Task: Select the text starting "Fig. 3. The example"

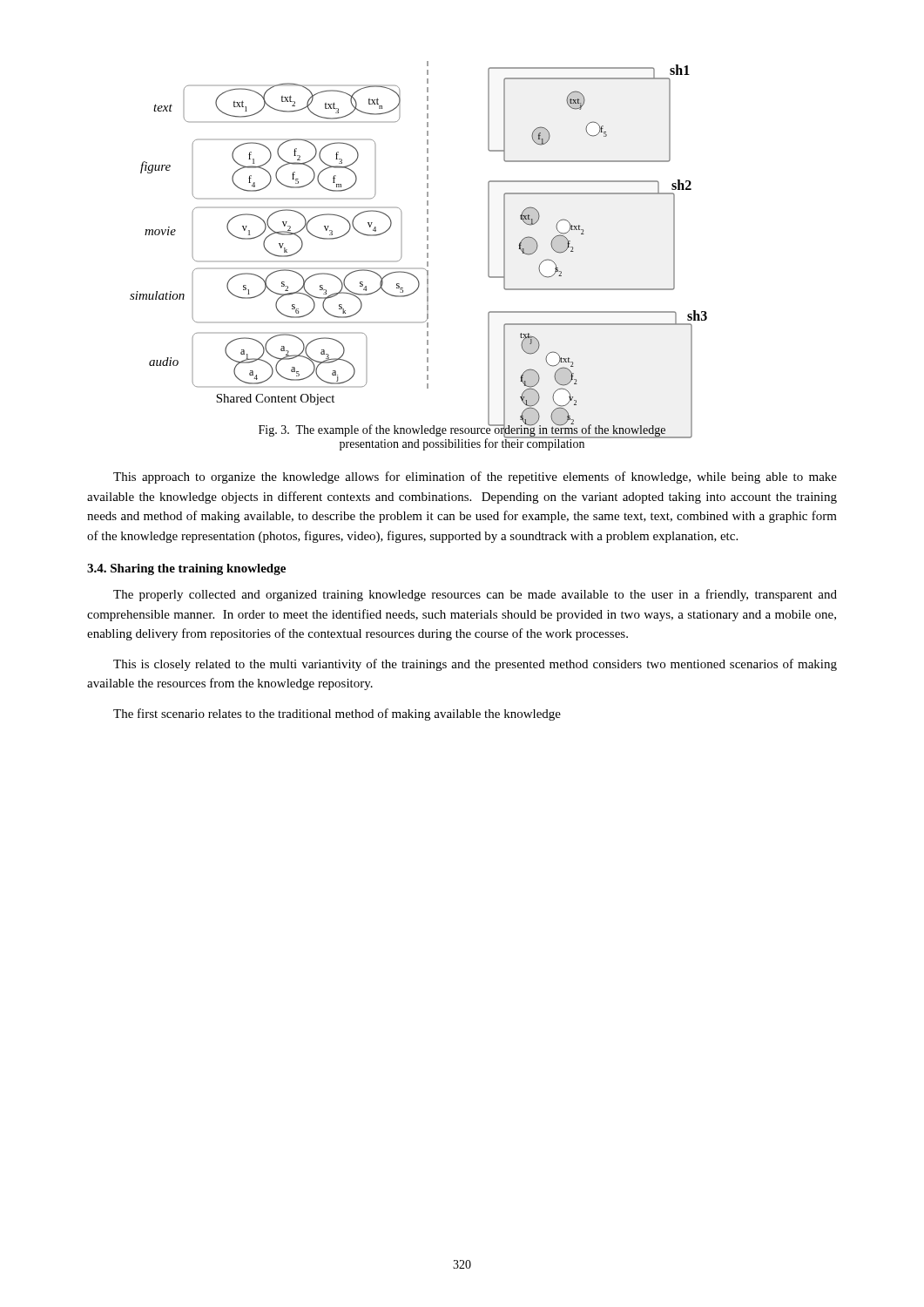Action: point(462,437)
